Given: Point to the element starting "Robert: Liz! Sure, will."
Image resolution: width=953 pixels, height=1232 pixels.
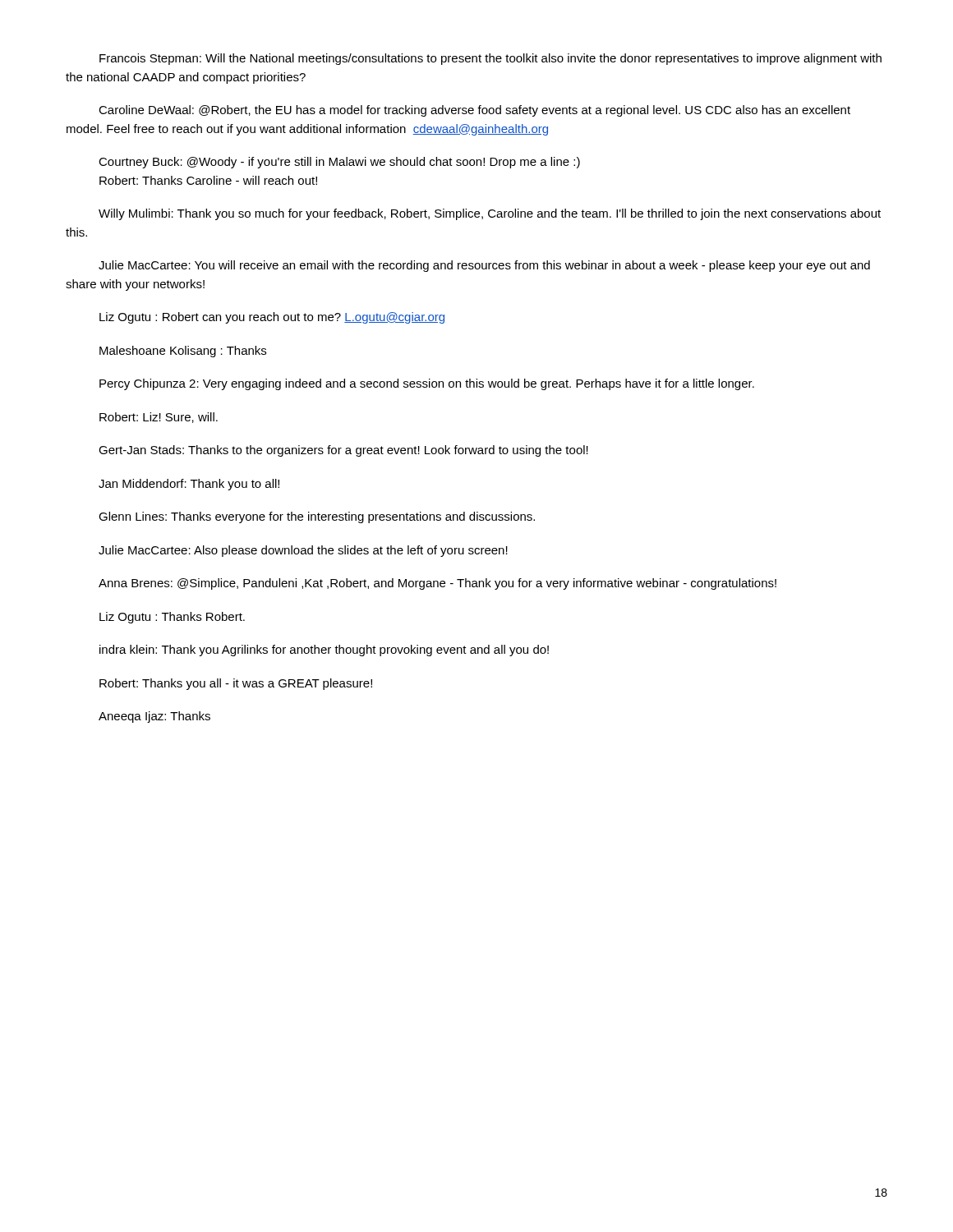Looking at the screenshot, I should pyautogui.click(x=158, y=416).
